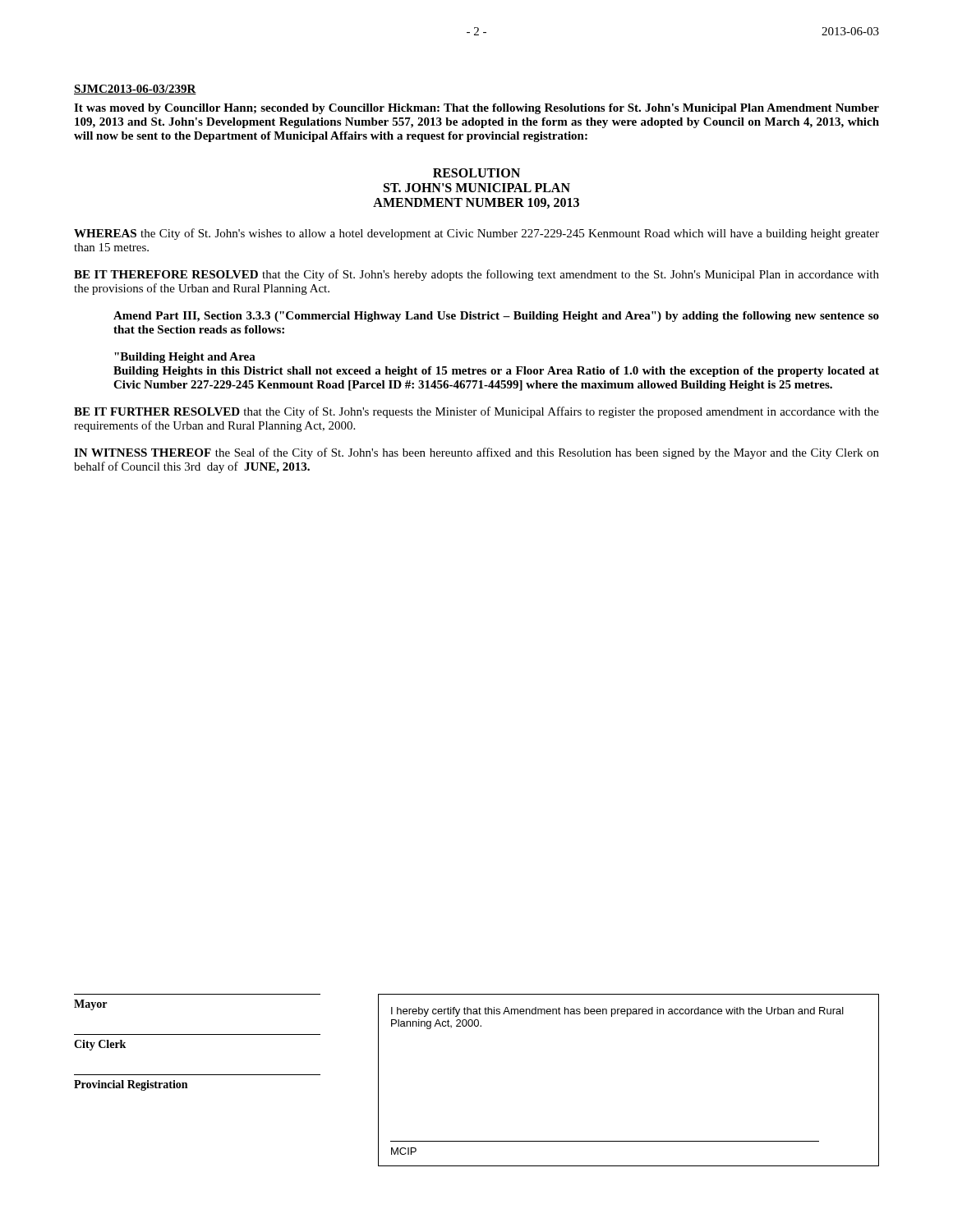953x1232 pixels.
Task: Click on the text block that reads "IN WITNESS THEREOF"
Action: click(x=476, y=460)
